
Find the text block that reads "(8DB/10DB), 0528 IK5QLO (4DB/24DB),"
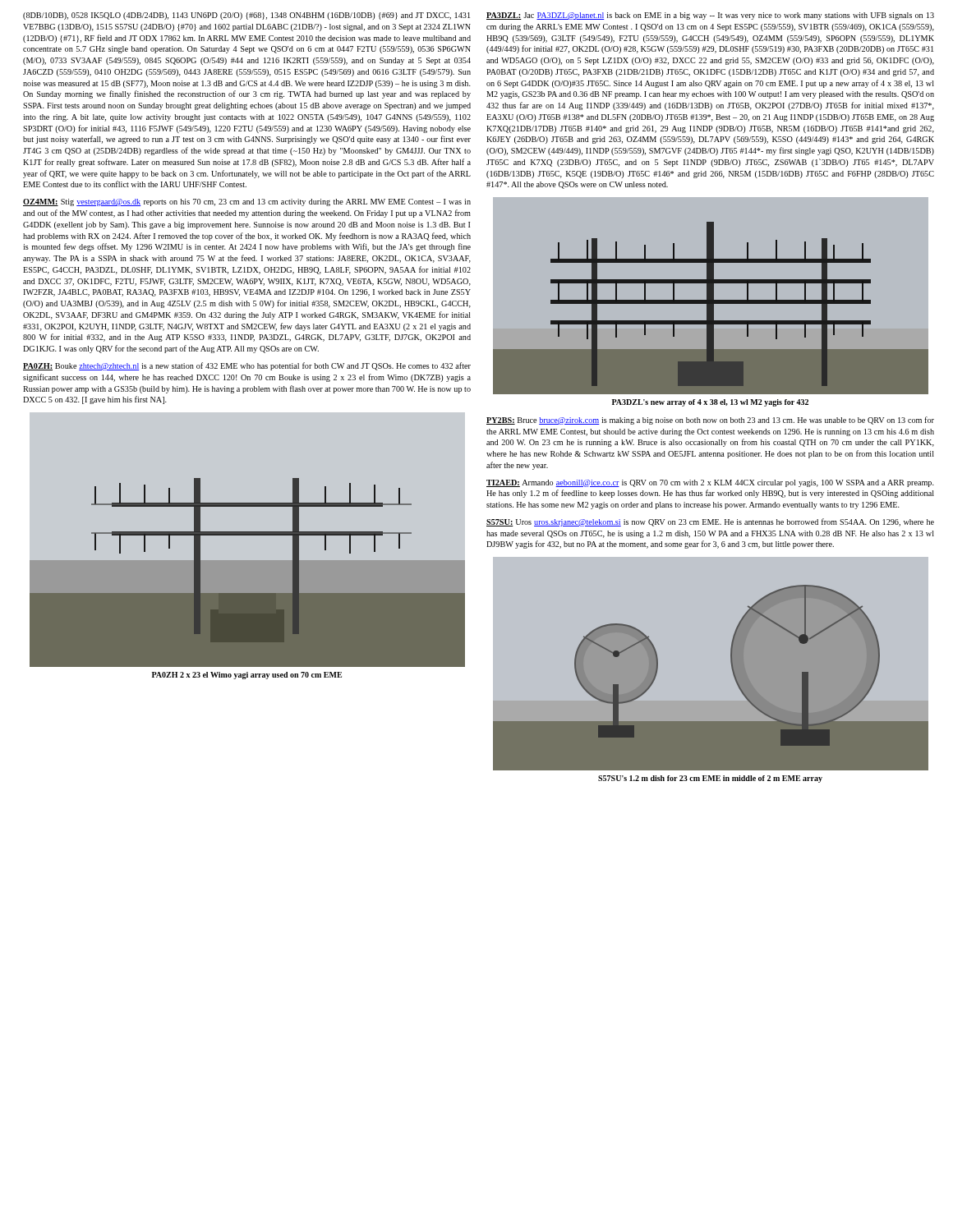tap(247, 100)
